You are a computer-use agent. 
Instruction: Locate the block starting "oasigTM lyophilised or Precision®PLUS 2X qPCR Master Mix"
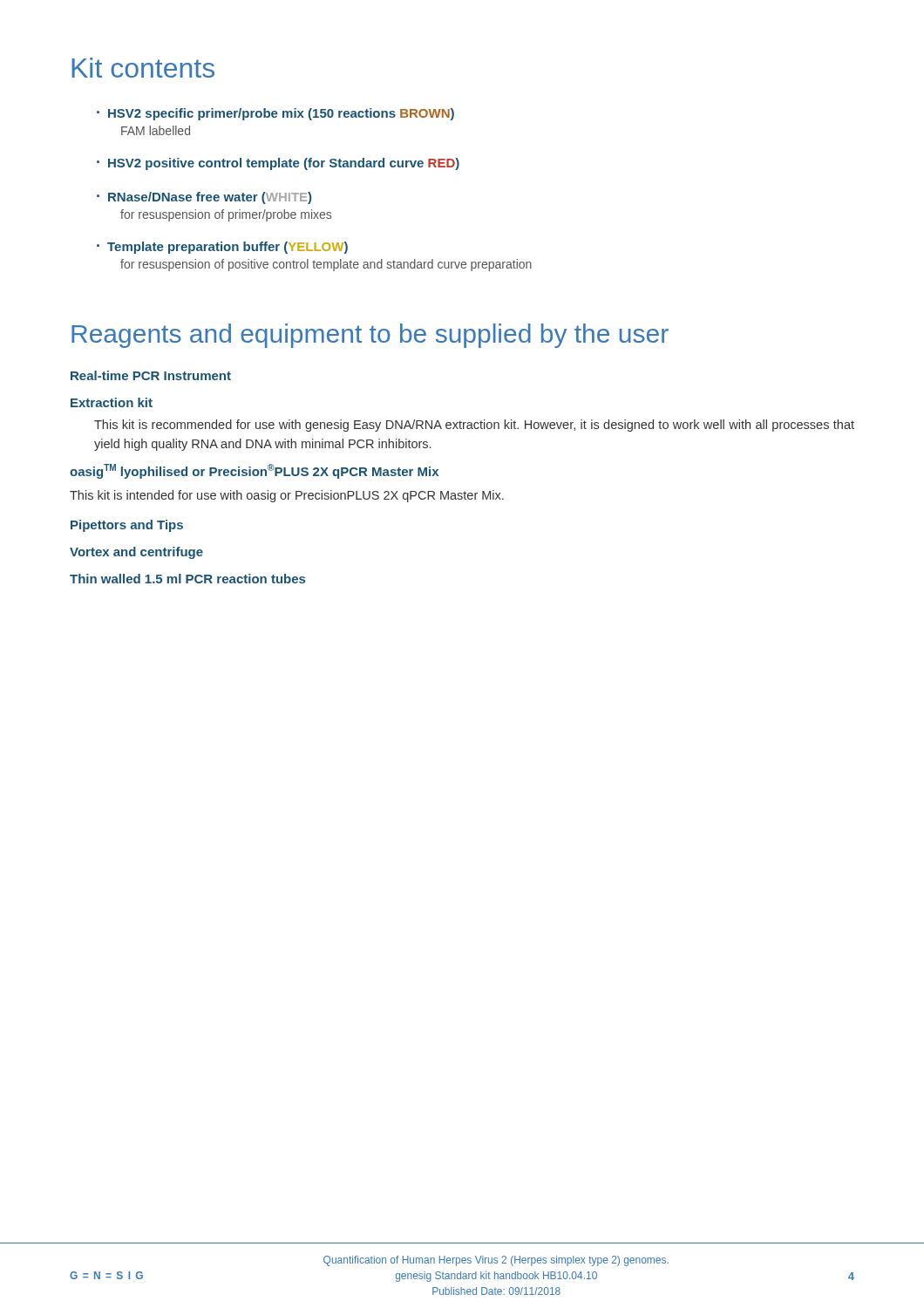click(254, 471)
